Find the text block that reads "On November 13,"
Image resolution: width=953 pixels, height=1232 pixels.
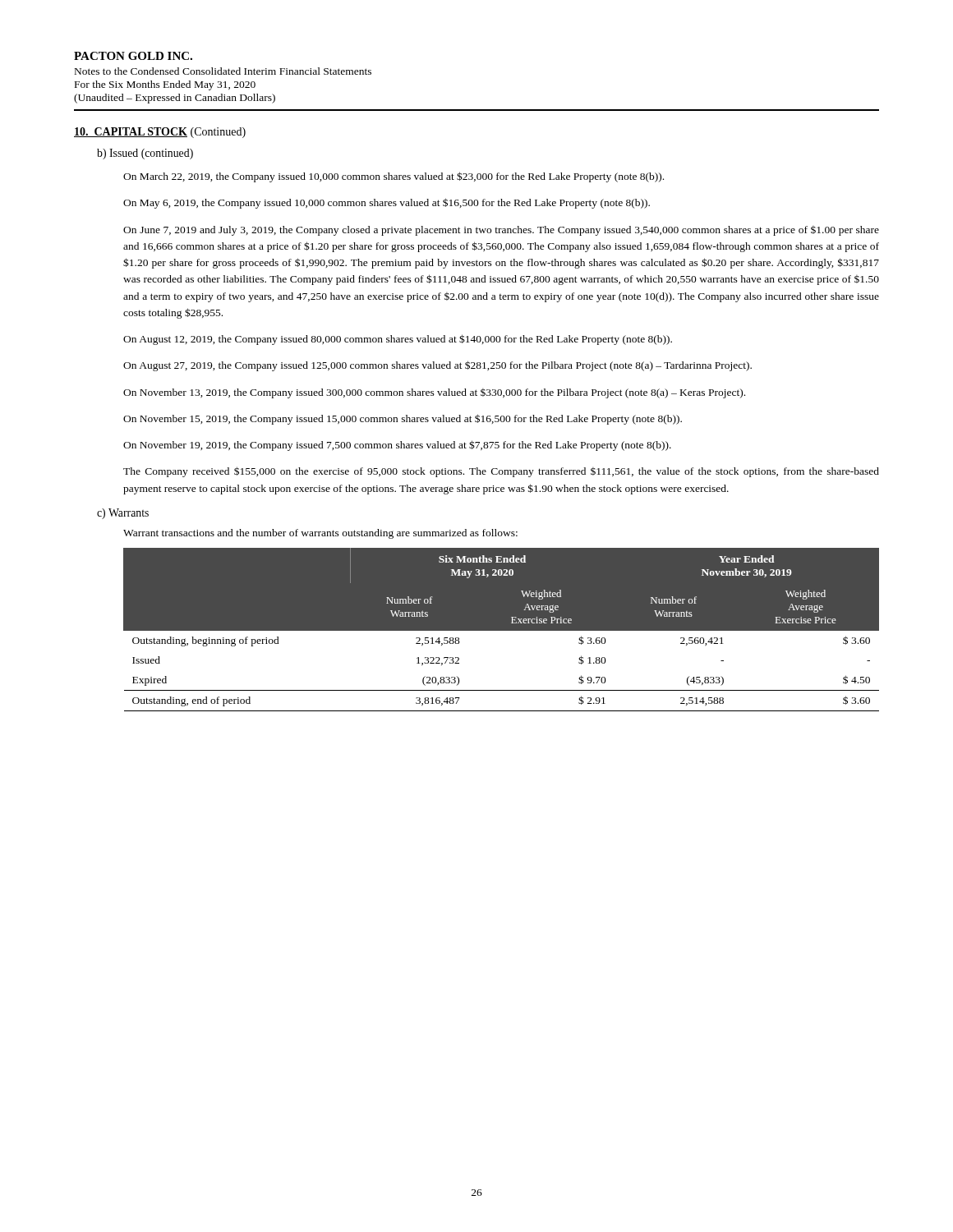click(x=435, y=392)
